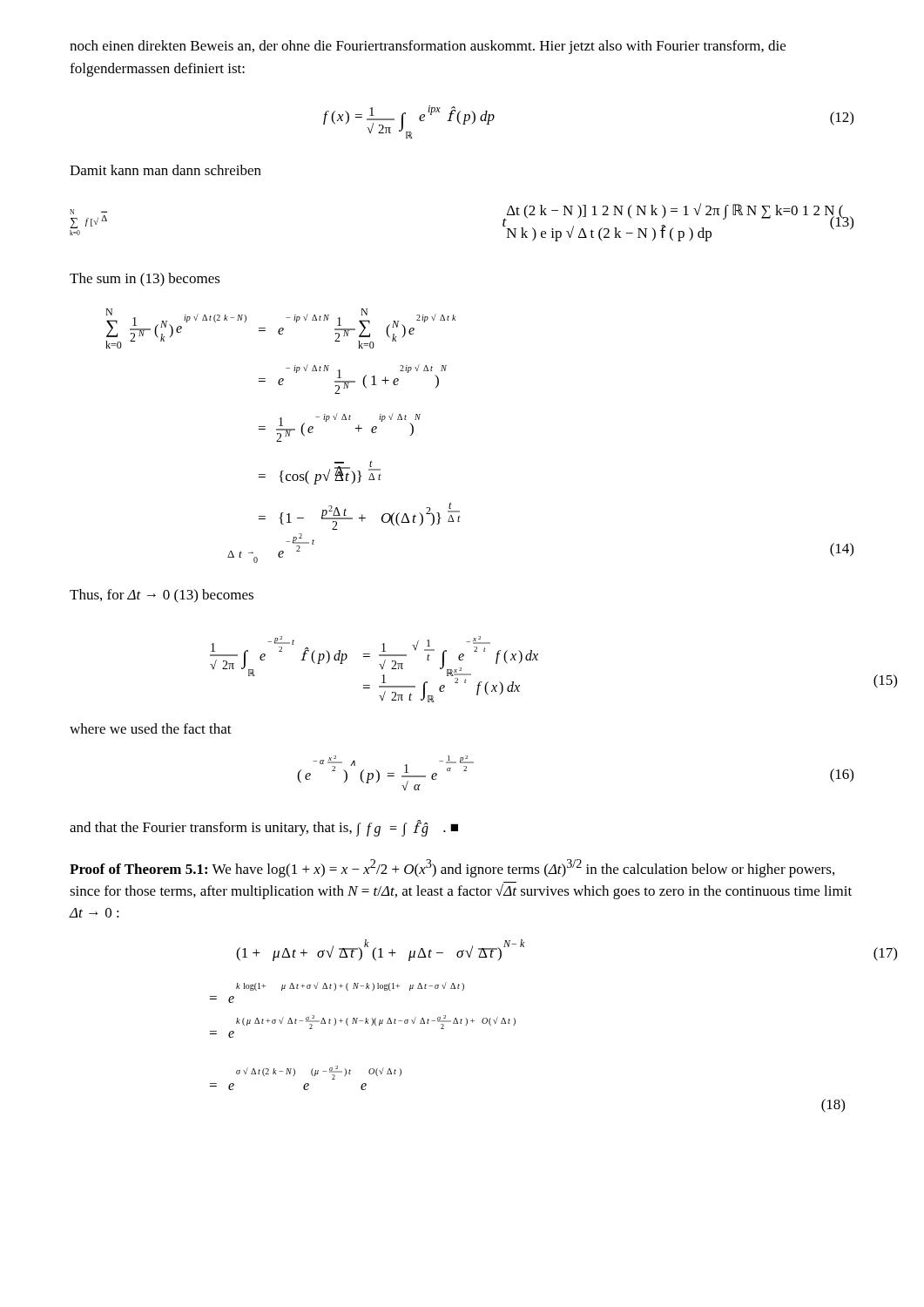Where is the formula that starts "= e k log(1+ μ"?

350,986
